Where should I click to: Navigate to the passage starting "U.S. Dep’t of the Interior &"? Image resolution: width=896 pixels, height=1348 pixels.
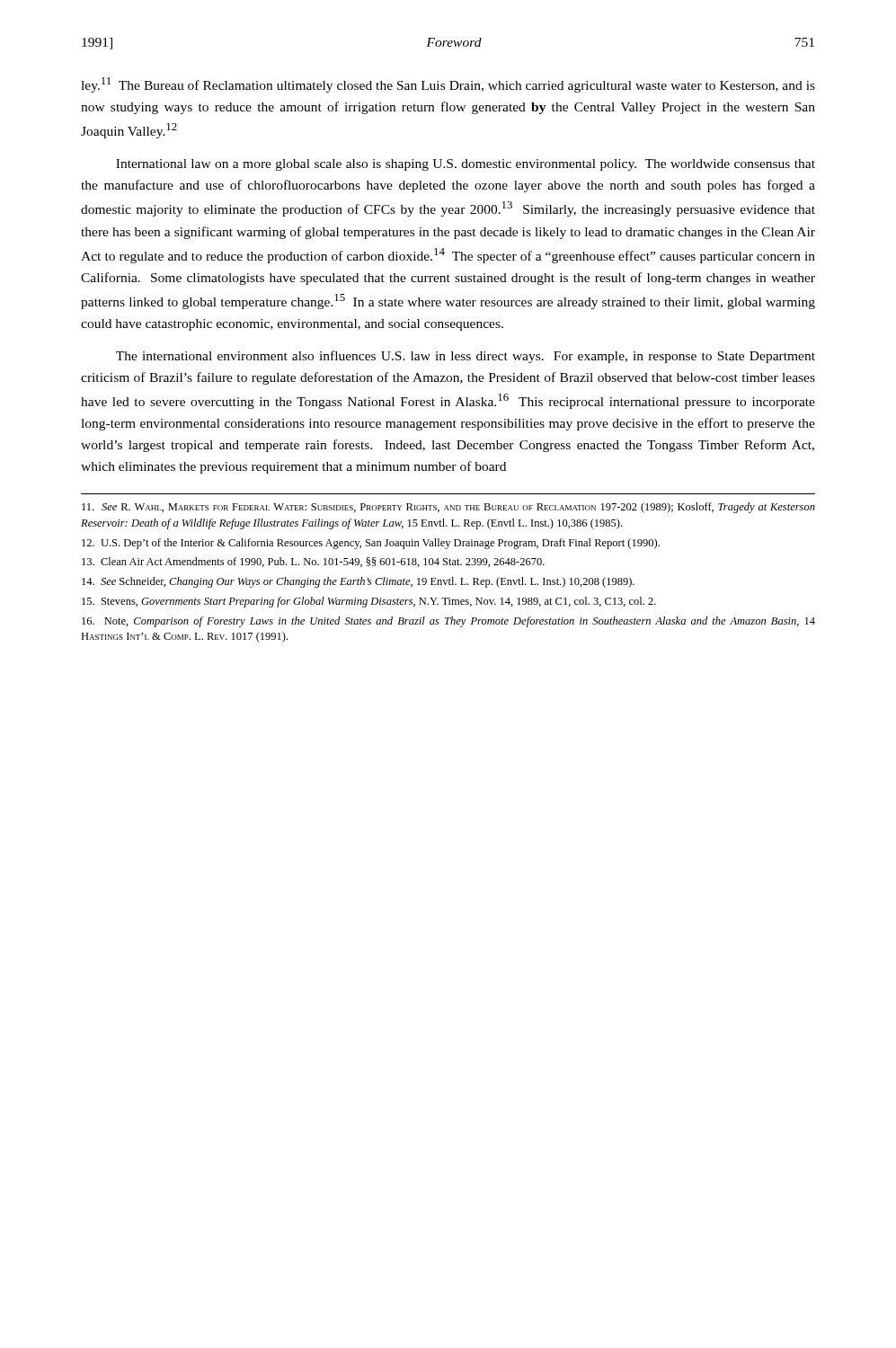tap(371, 543)
